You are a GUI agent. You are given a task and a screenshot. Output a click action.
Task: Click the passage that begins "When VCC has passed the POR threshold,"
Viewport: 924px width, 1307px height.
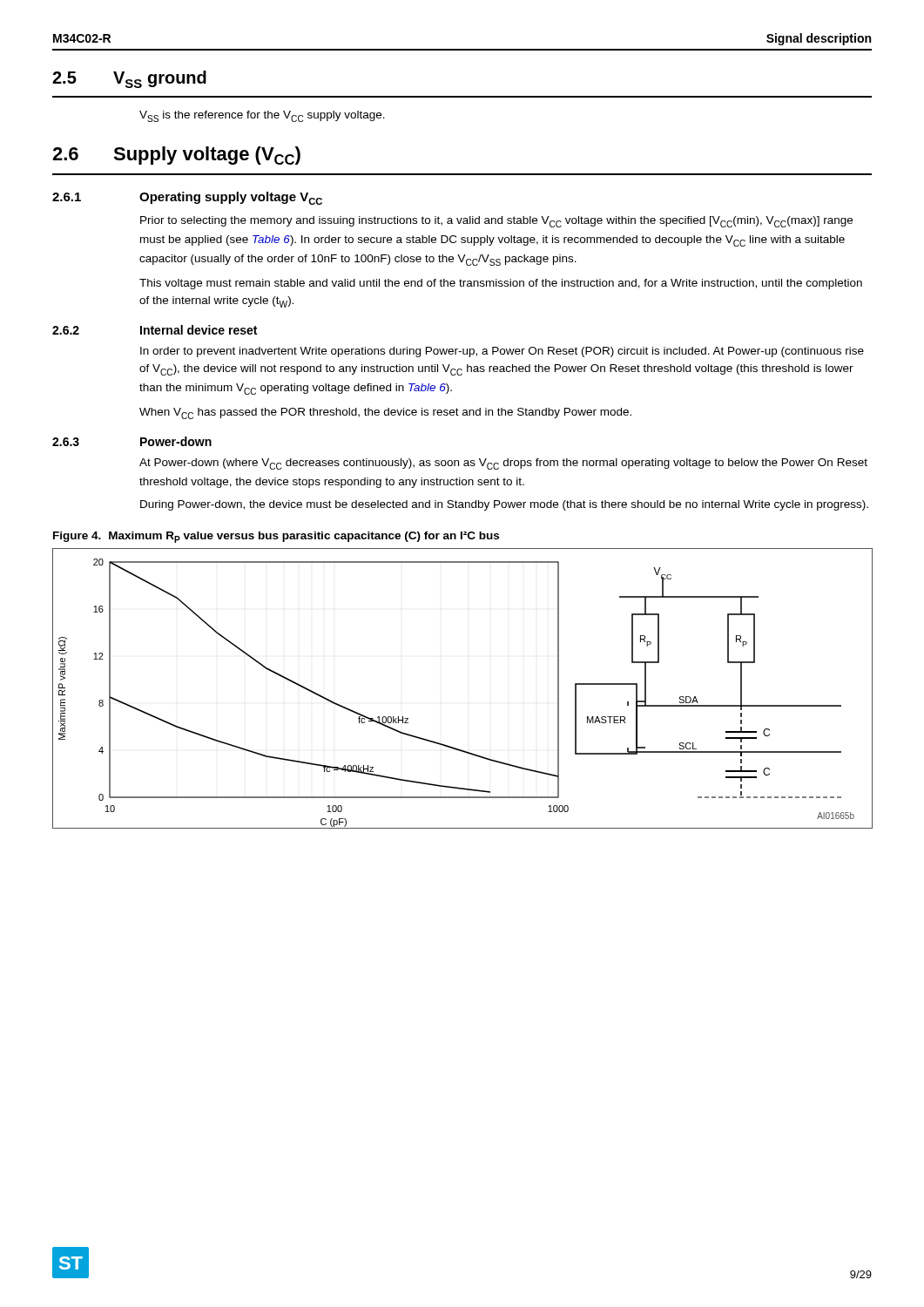386,413
